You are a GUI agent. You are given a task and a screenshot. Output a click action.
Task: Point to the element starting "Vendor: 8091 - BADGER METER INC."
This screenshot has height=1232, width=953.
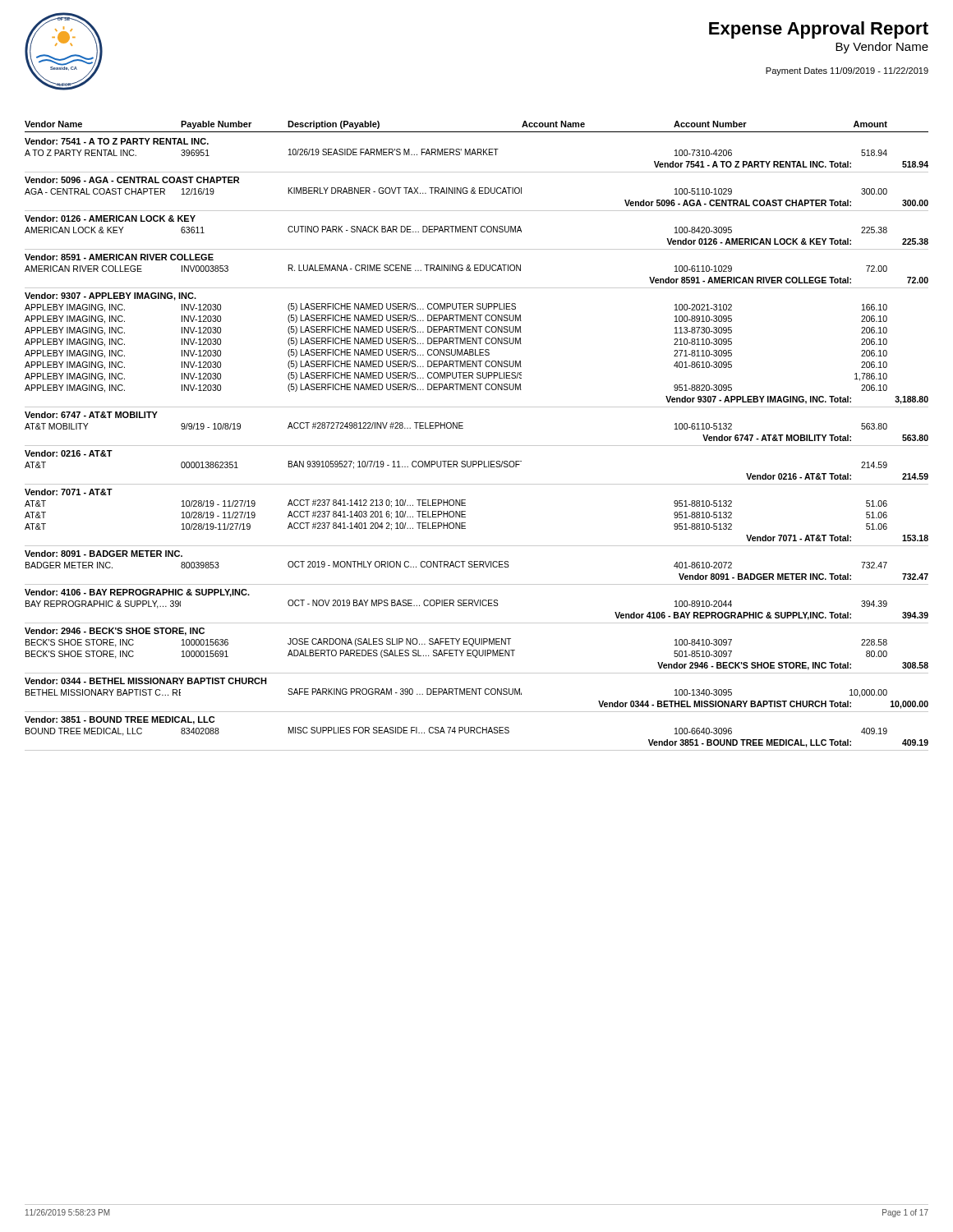coord(104,554)
